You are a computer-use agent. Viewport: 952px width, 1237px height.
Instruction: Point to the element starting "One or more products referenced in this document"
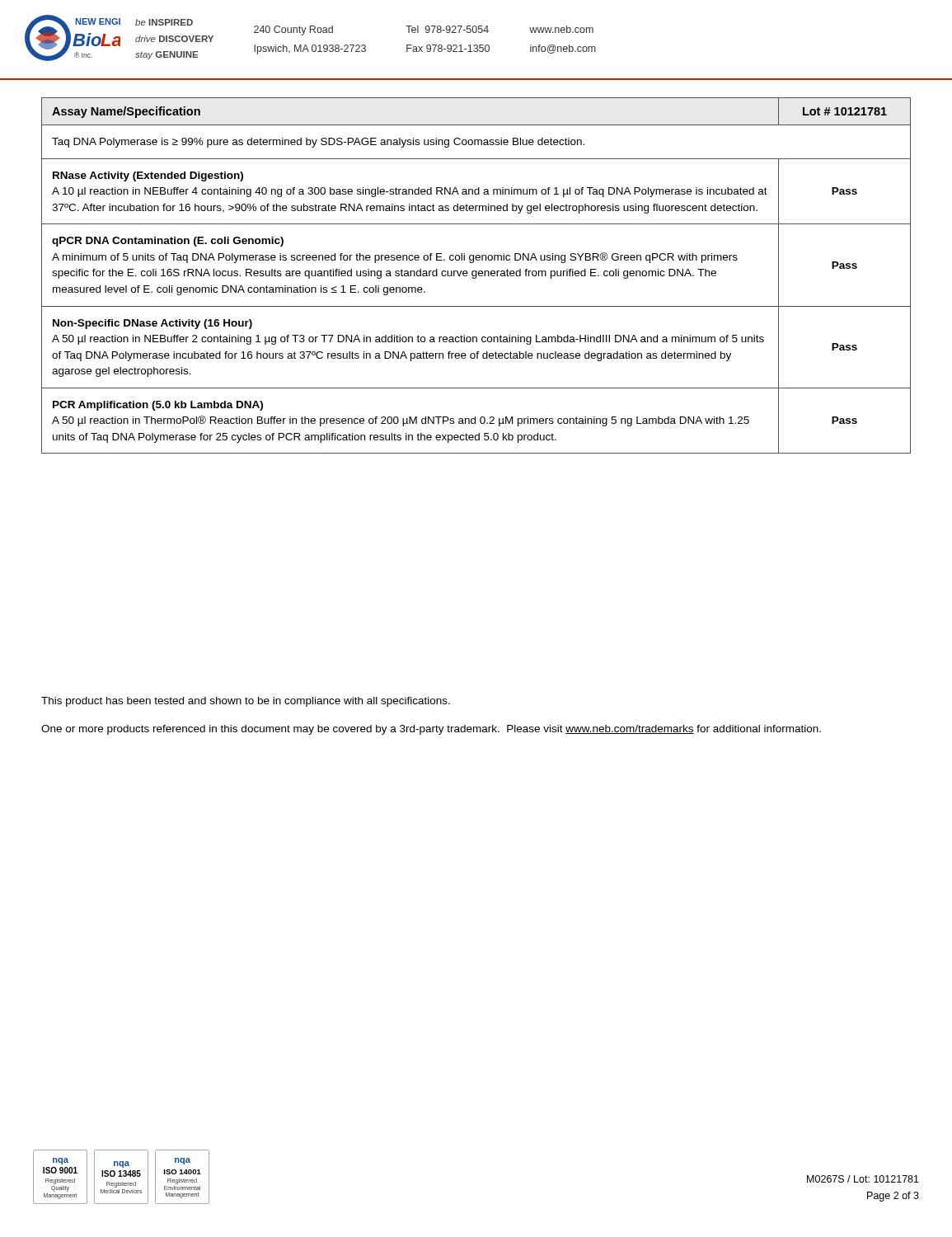point(476,729)
